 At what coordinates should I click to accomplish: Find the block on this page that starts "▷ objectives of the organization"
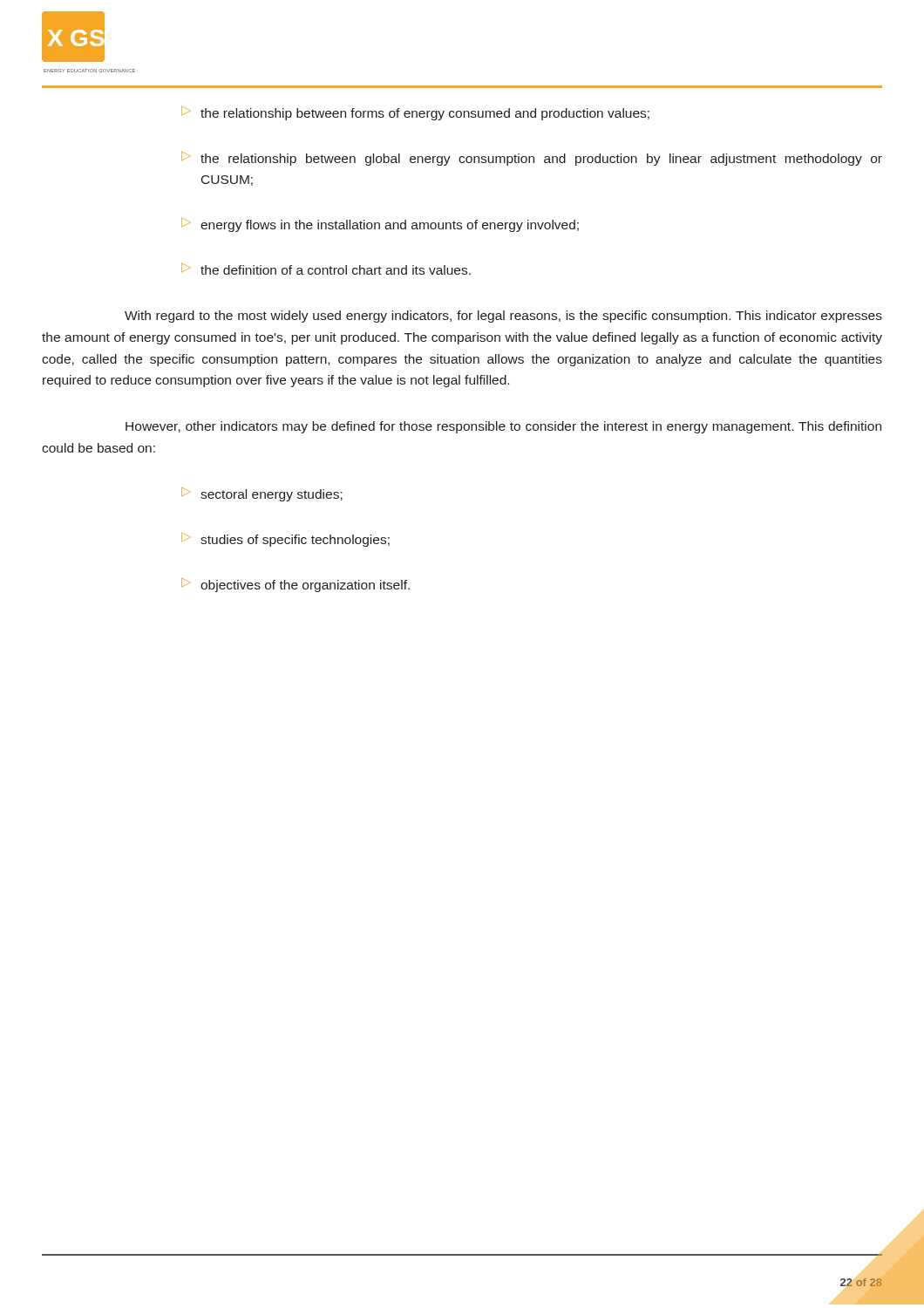point(296,585)
